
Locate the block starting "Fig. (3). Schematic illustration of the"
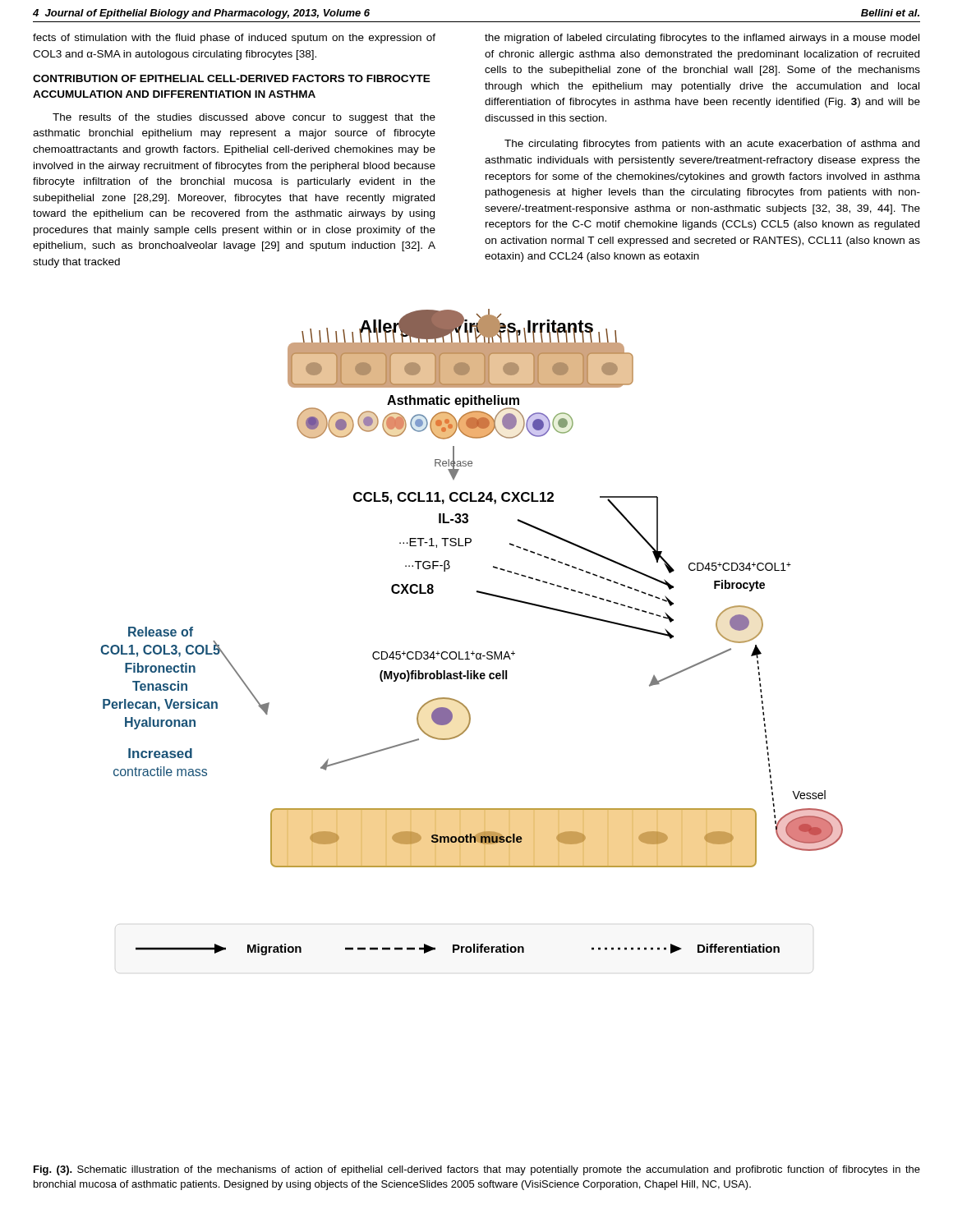(476, 1177)
